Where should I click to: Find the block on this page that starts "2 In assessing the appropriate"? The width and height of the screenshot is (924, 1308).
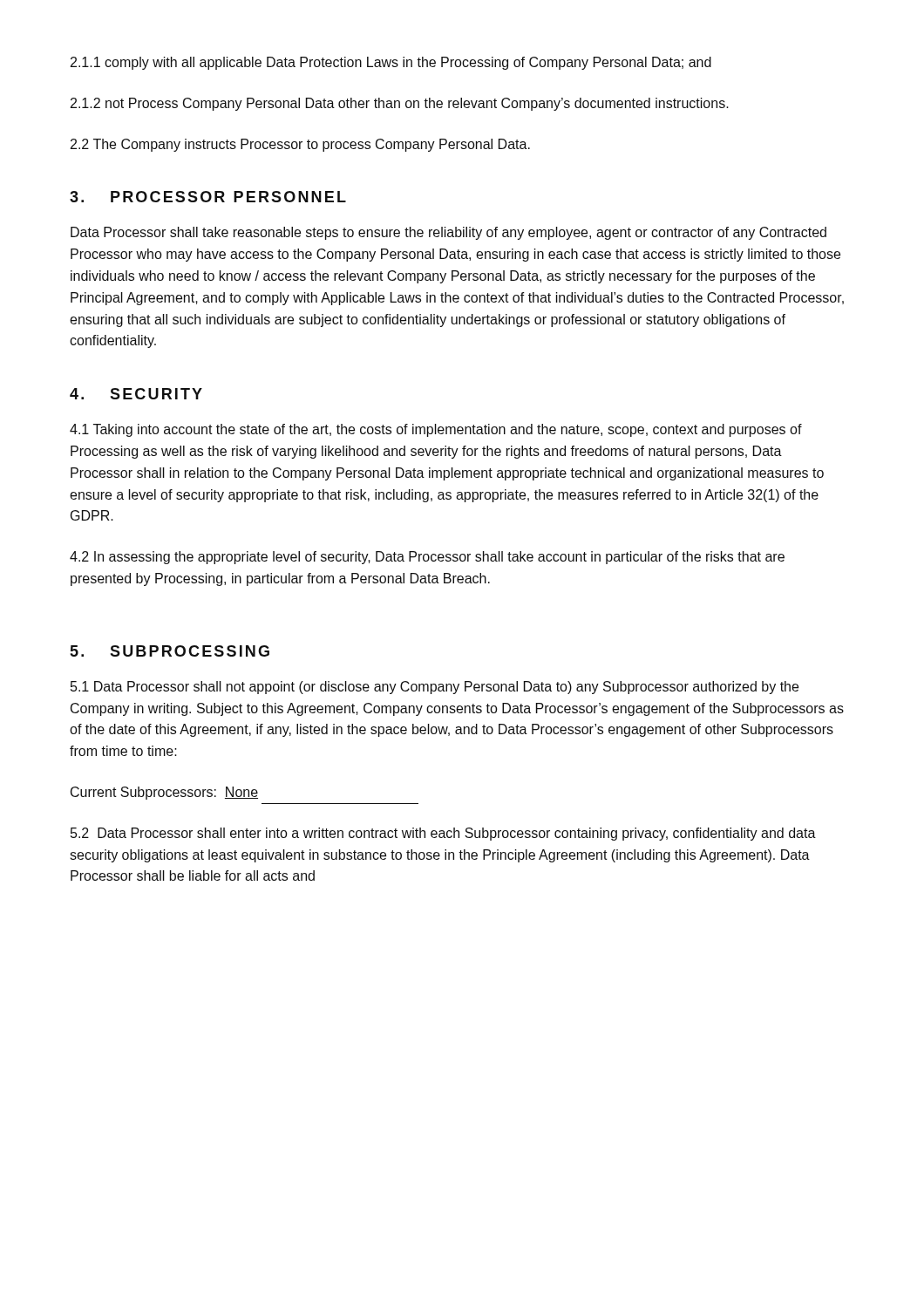click(x=427, y=568)
